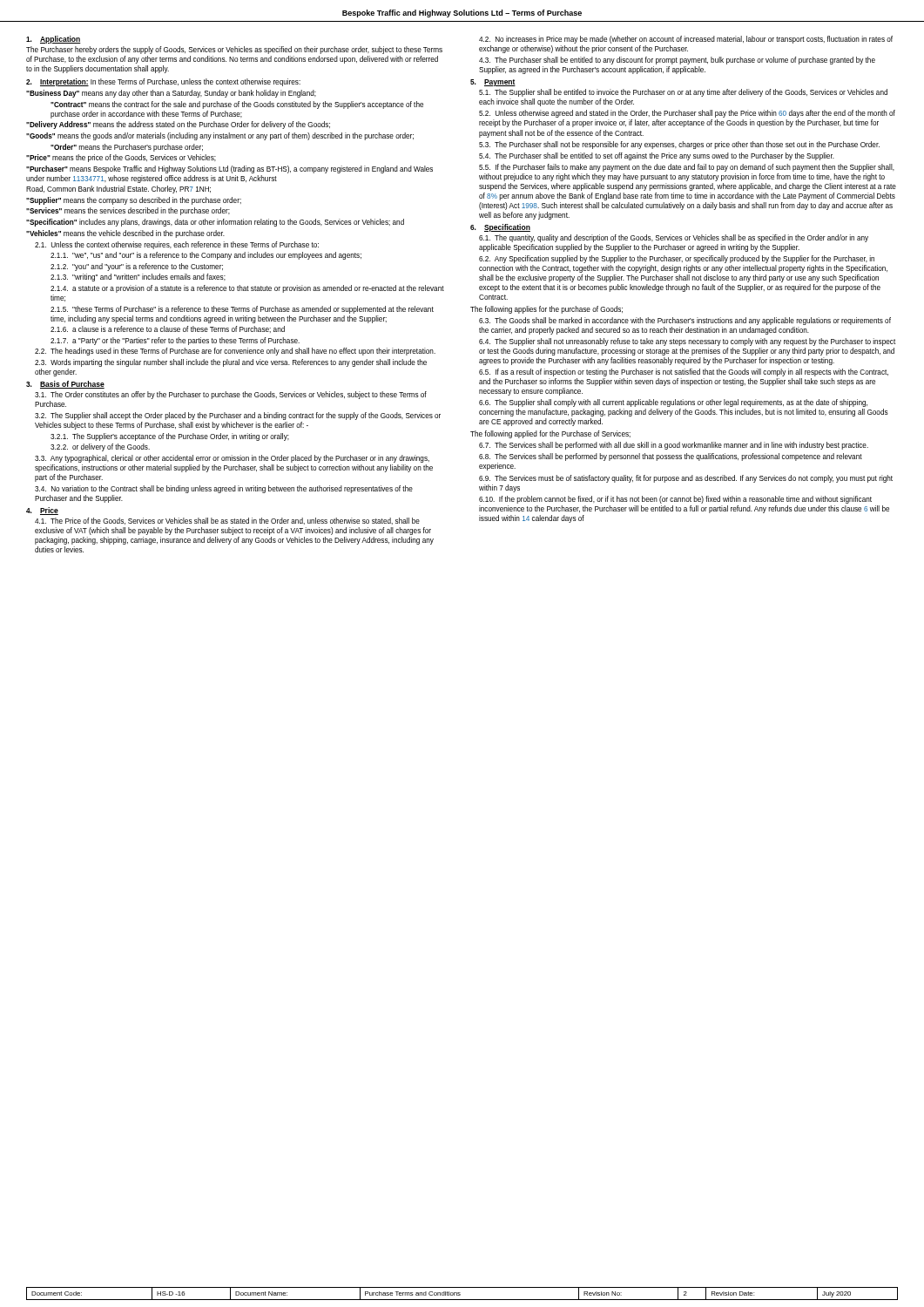Navigate to the text starting "The following applies for the purchase"
This screenshot has height=1307, width=924.
pyautogui.click(x=547, y=309)
